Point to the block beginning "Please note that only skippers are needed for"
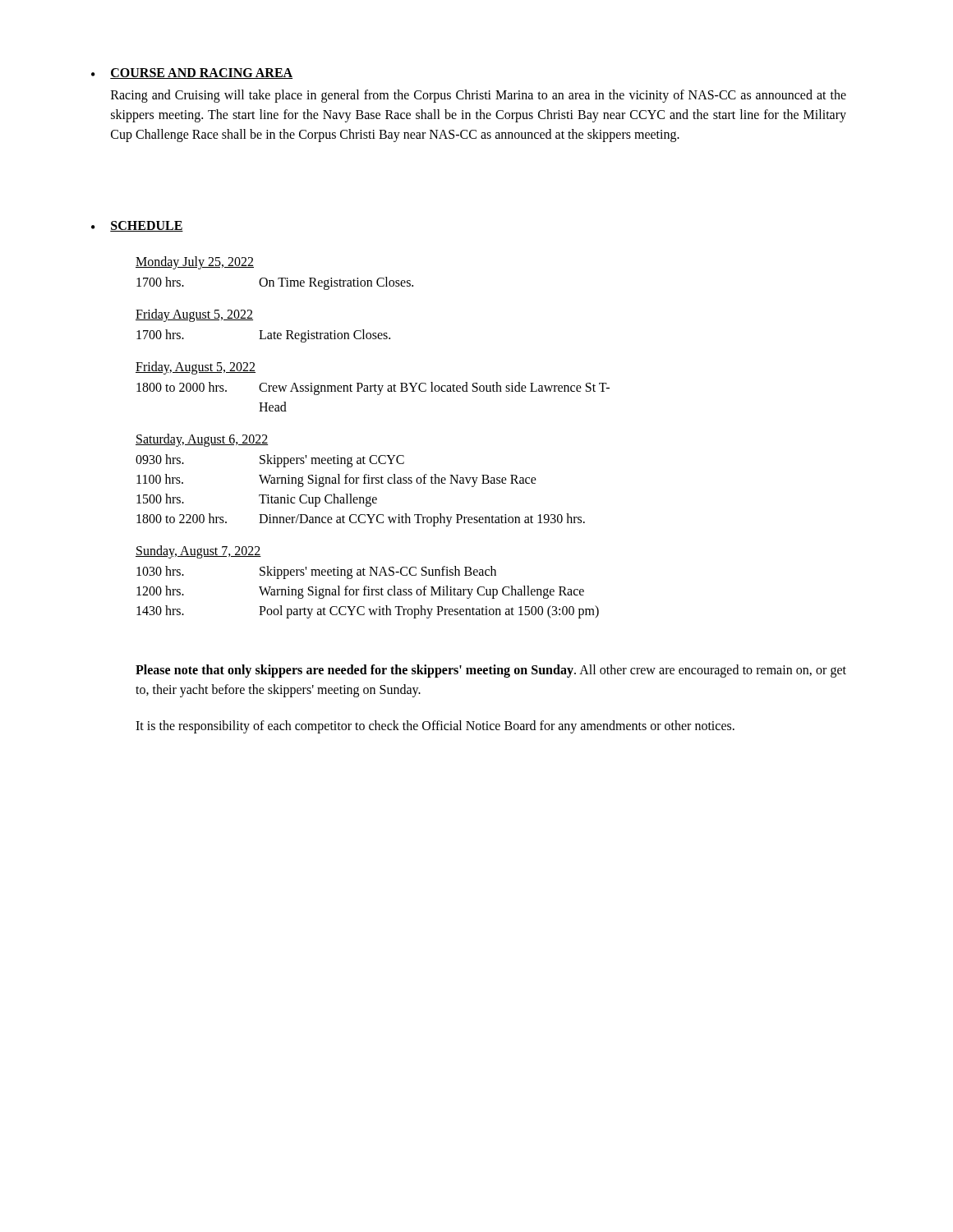 pyautogui.click(x=491, y=680)
